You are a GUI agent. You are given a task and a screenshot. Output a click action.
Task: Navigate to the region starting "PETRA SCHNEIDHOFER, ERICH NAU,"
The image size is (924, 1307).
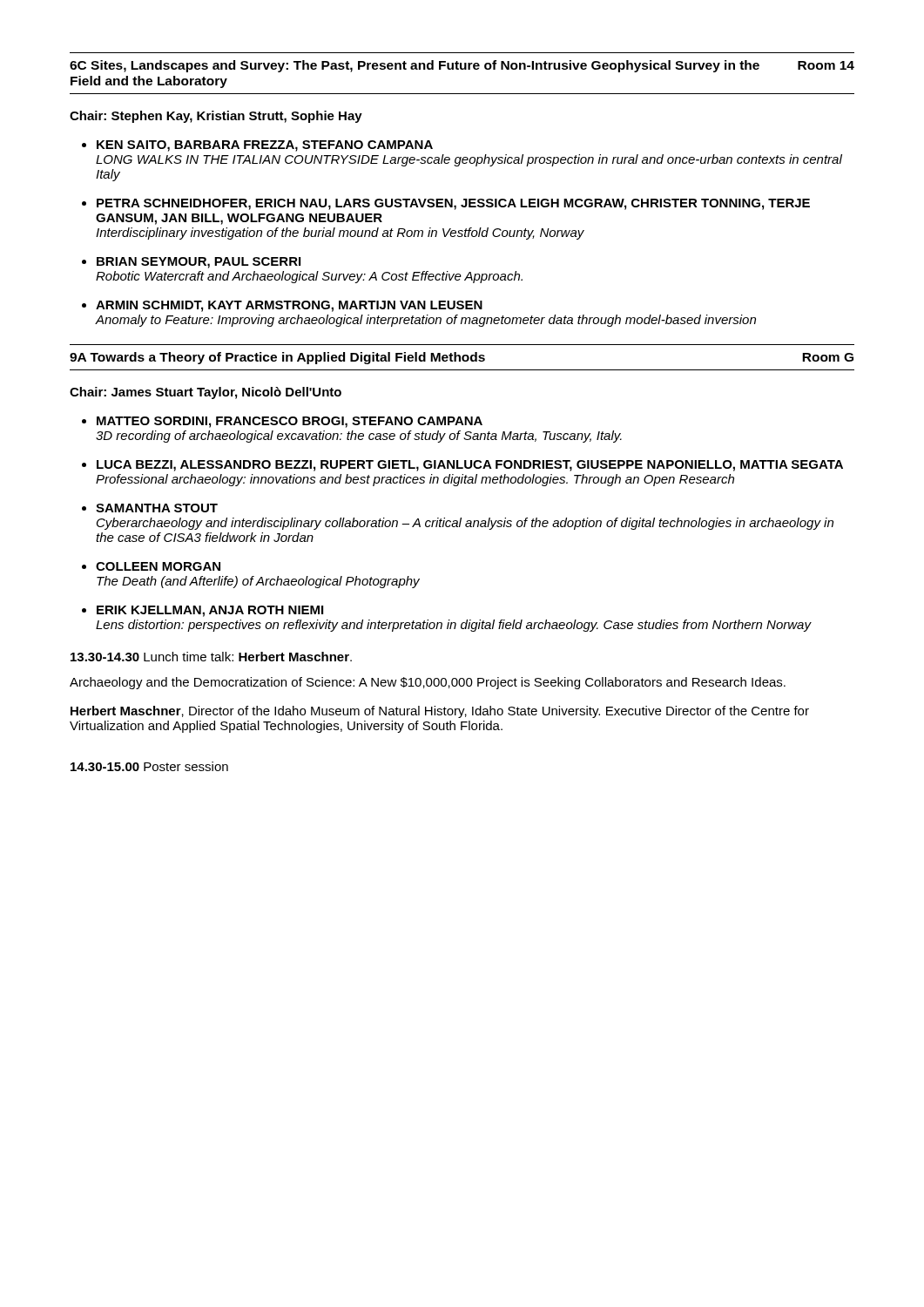click(x=475, y=217)
